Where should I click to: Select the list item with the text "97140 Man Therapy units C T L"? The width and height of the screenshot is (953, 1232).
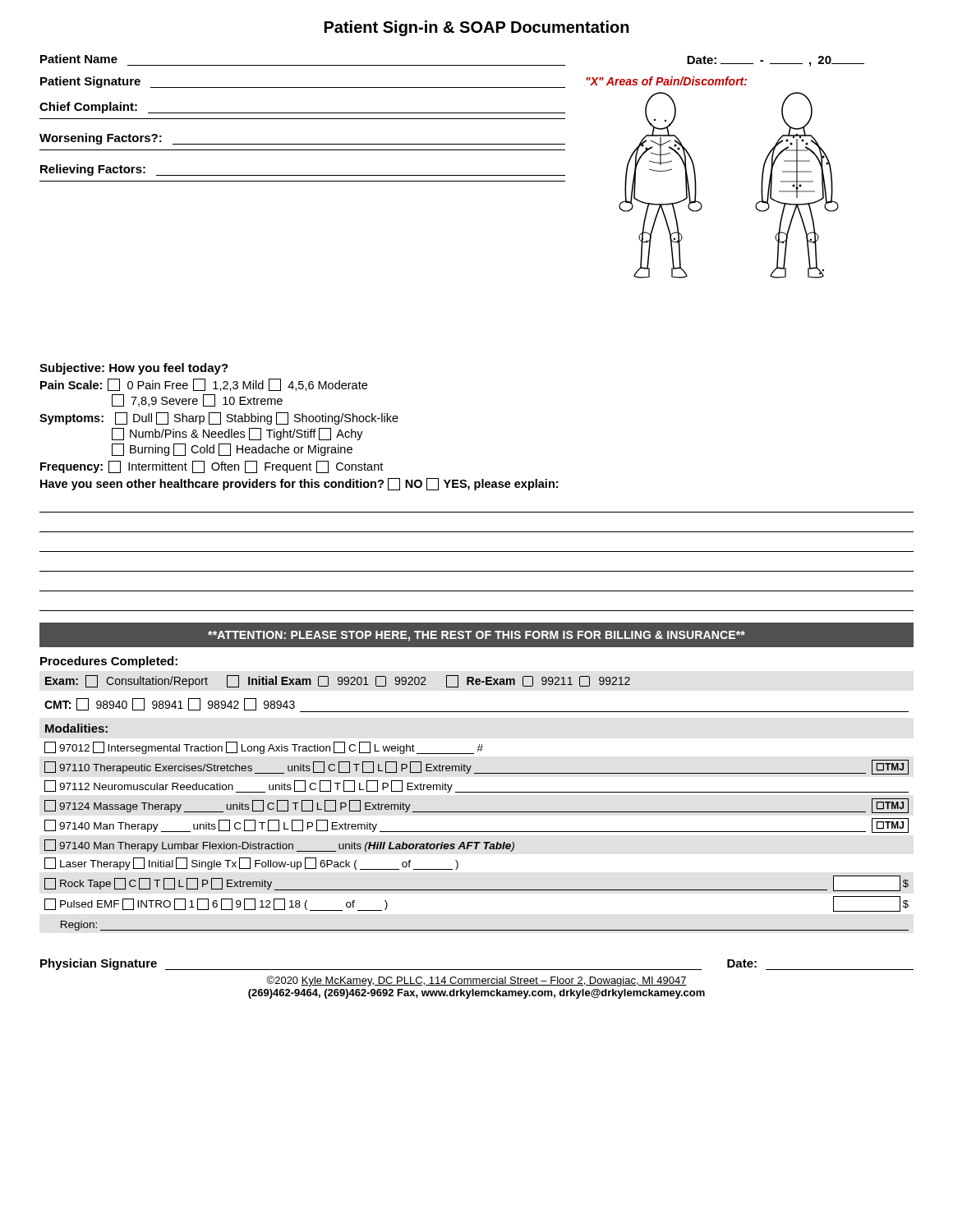(x=476, y=825)
